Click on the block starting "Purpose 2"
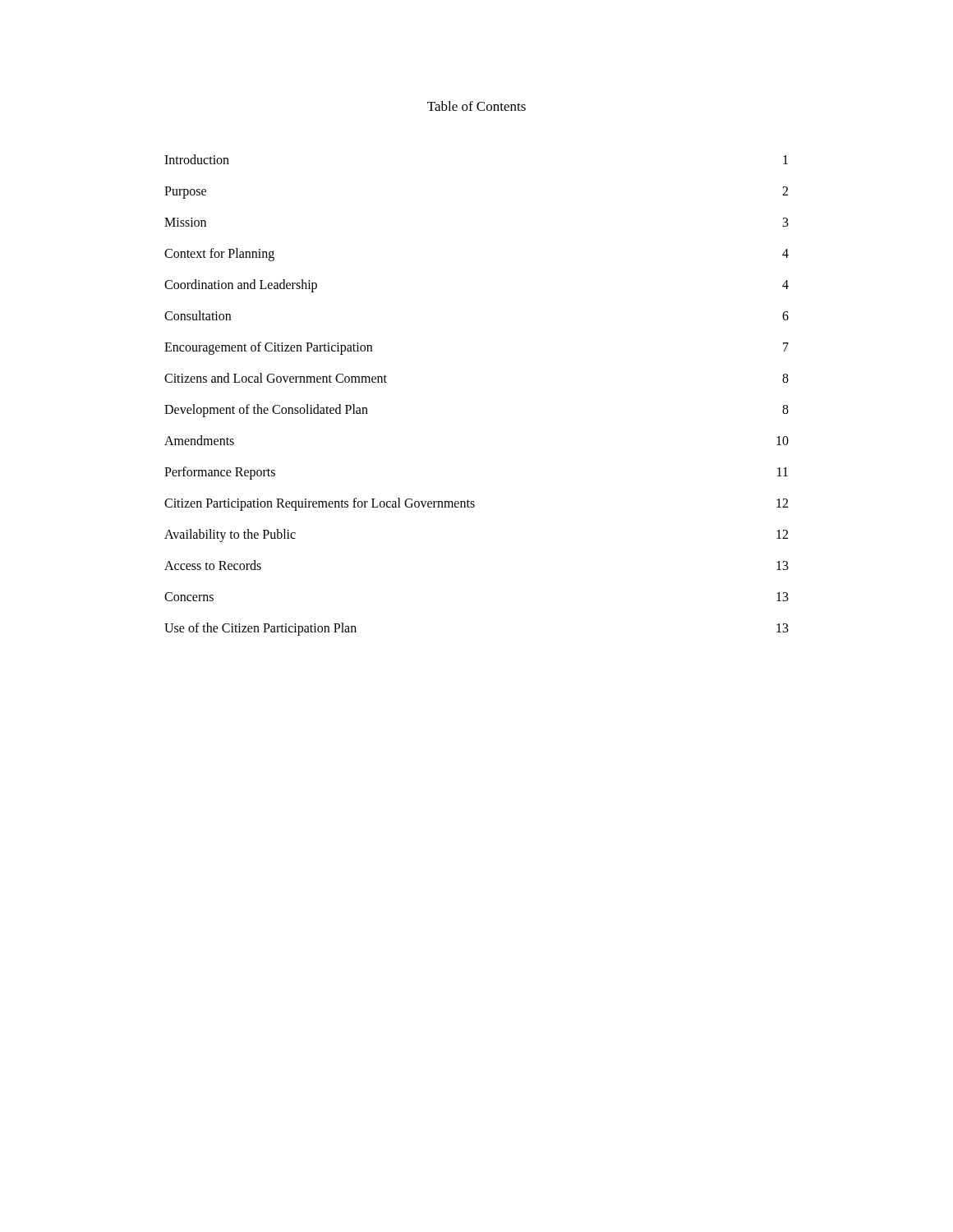953x1232 pixels. pyautogui.click(x=191, y=193)
